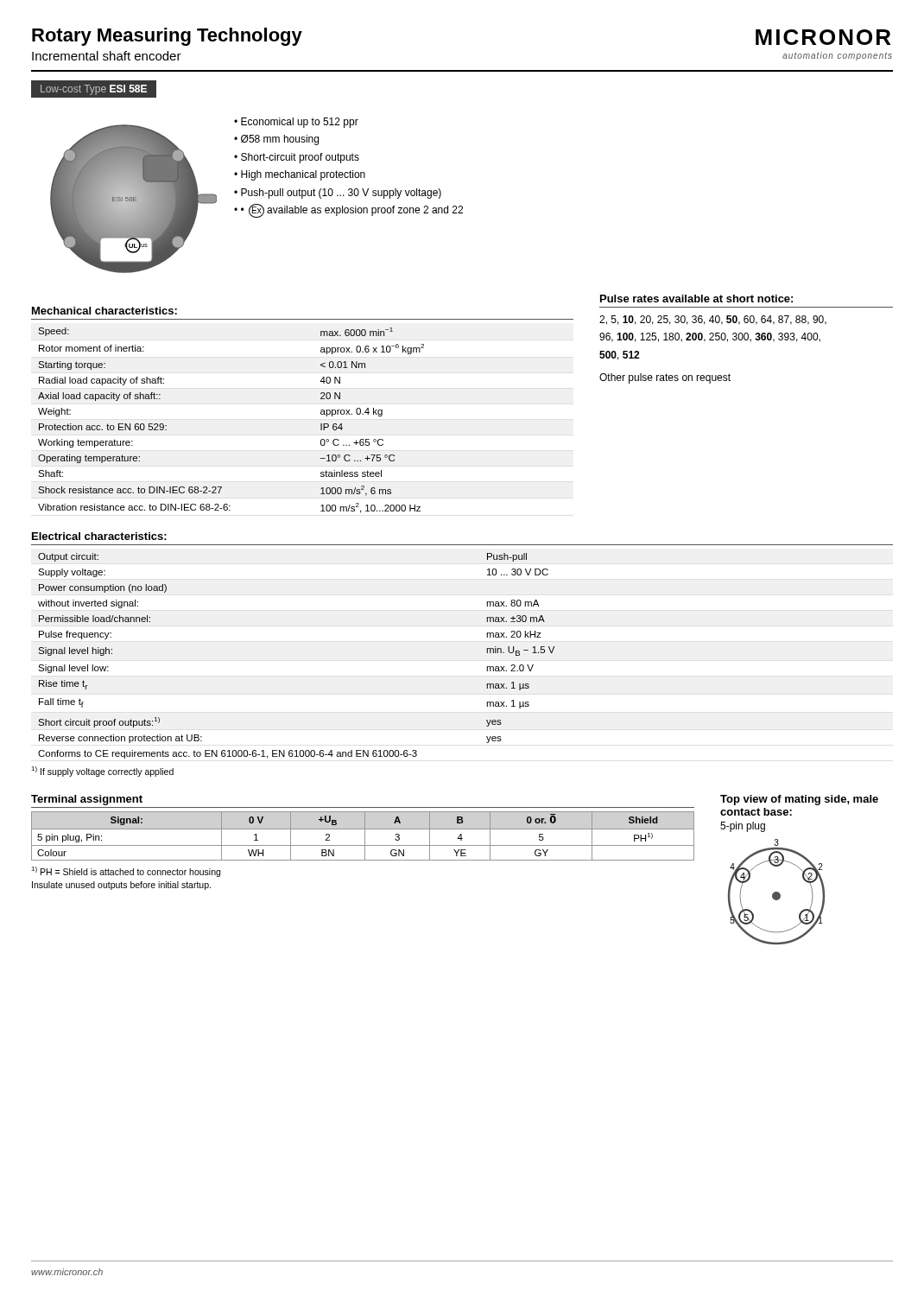
Task: Click on the text that reads "5-pin plug"
Action: tap(743, 826)
